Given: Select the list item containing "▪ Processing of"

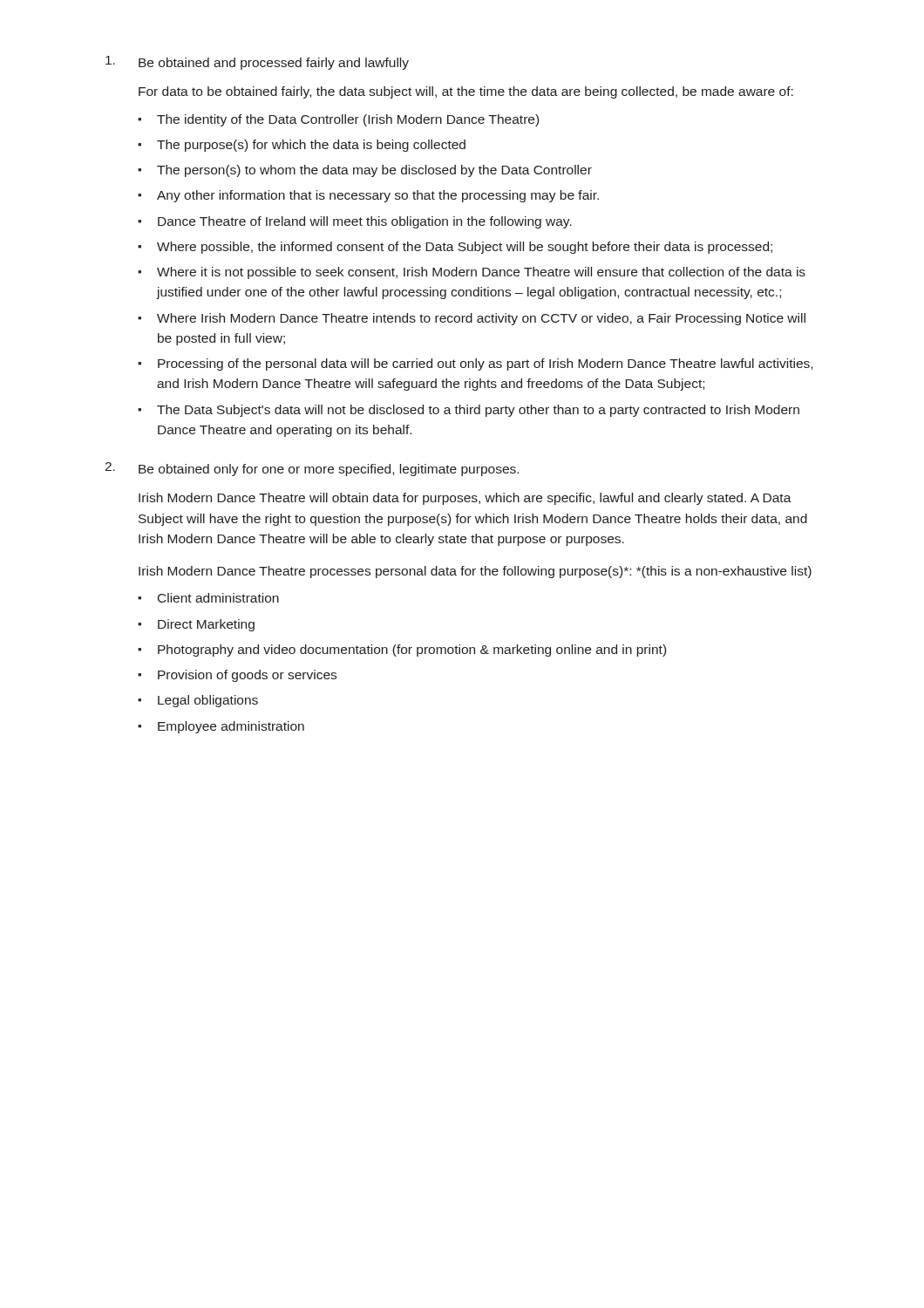Looking at the screenshot, I should pos(479,373).
